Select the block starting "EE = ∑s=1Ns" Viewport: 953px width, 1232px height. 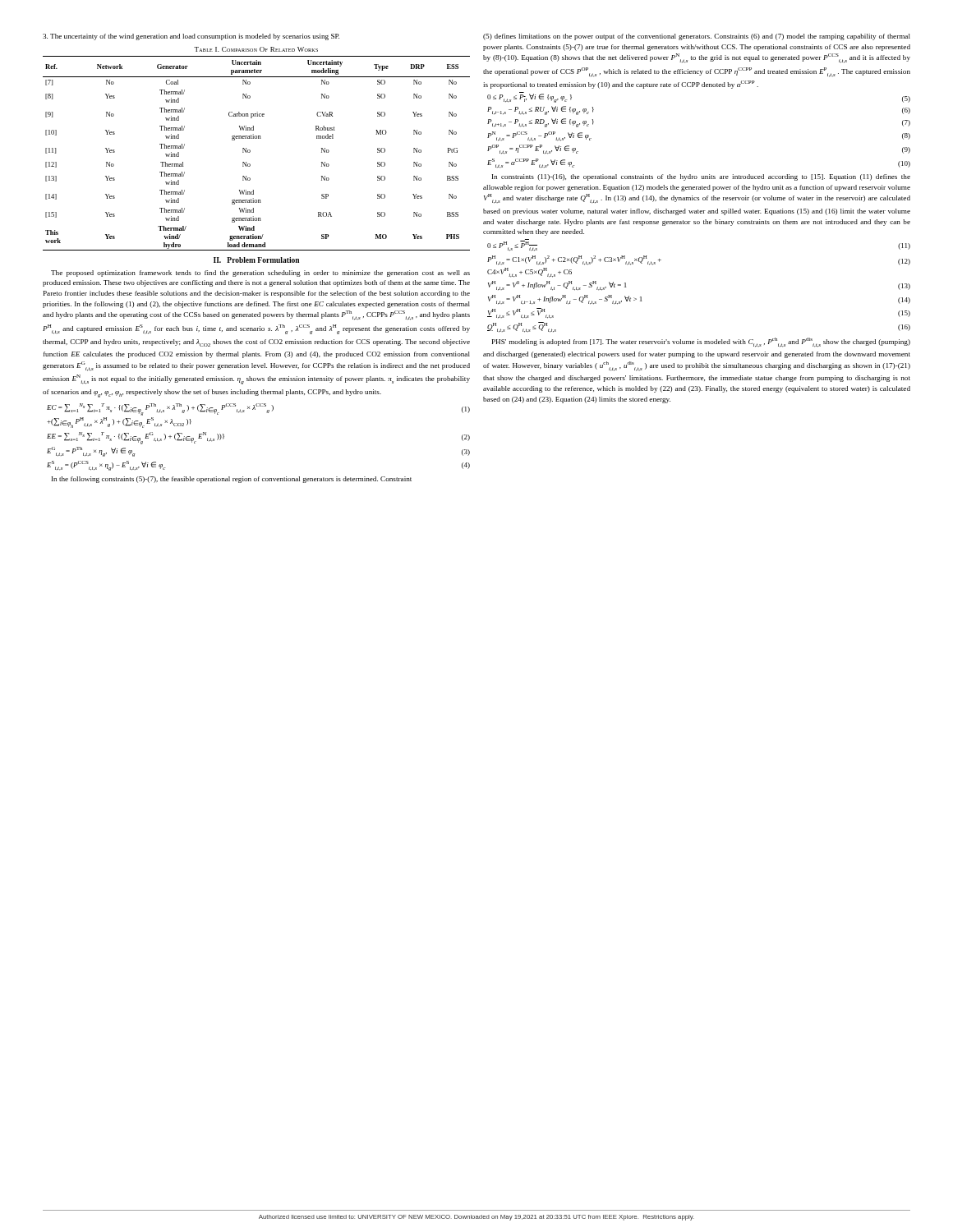point(136,439)
